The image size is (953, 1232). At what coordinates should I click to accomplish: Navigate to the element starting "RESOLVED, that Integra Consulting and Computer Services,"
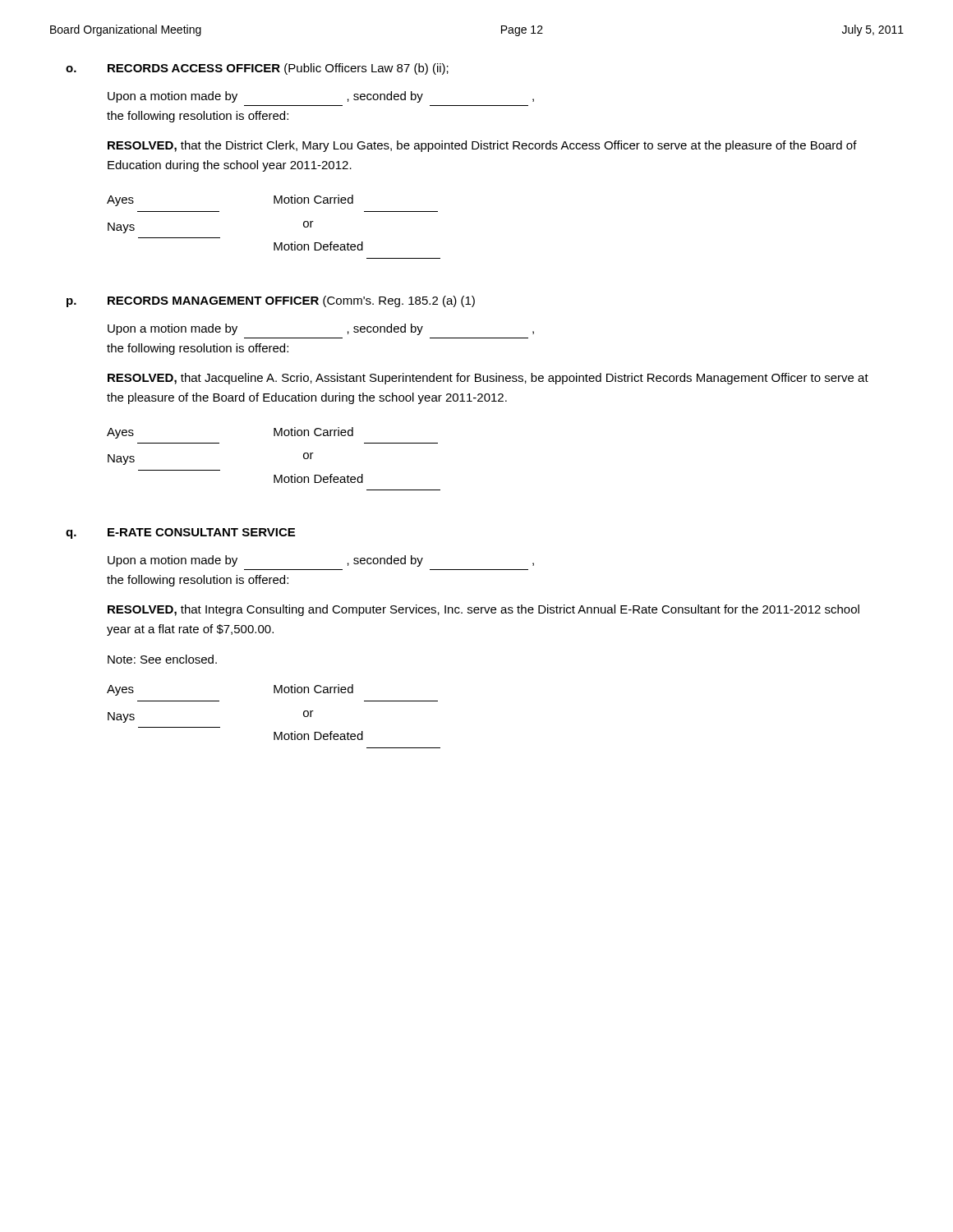tap(483, 619)
